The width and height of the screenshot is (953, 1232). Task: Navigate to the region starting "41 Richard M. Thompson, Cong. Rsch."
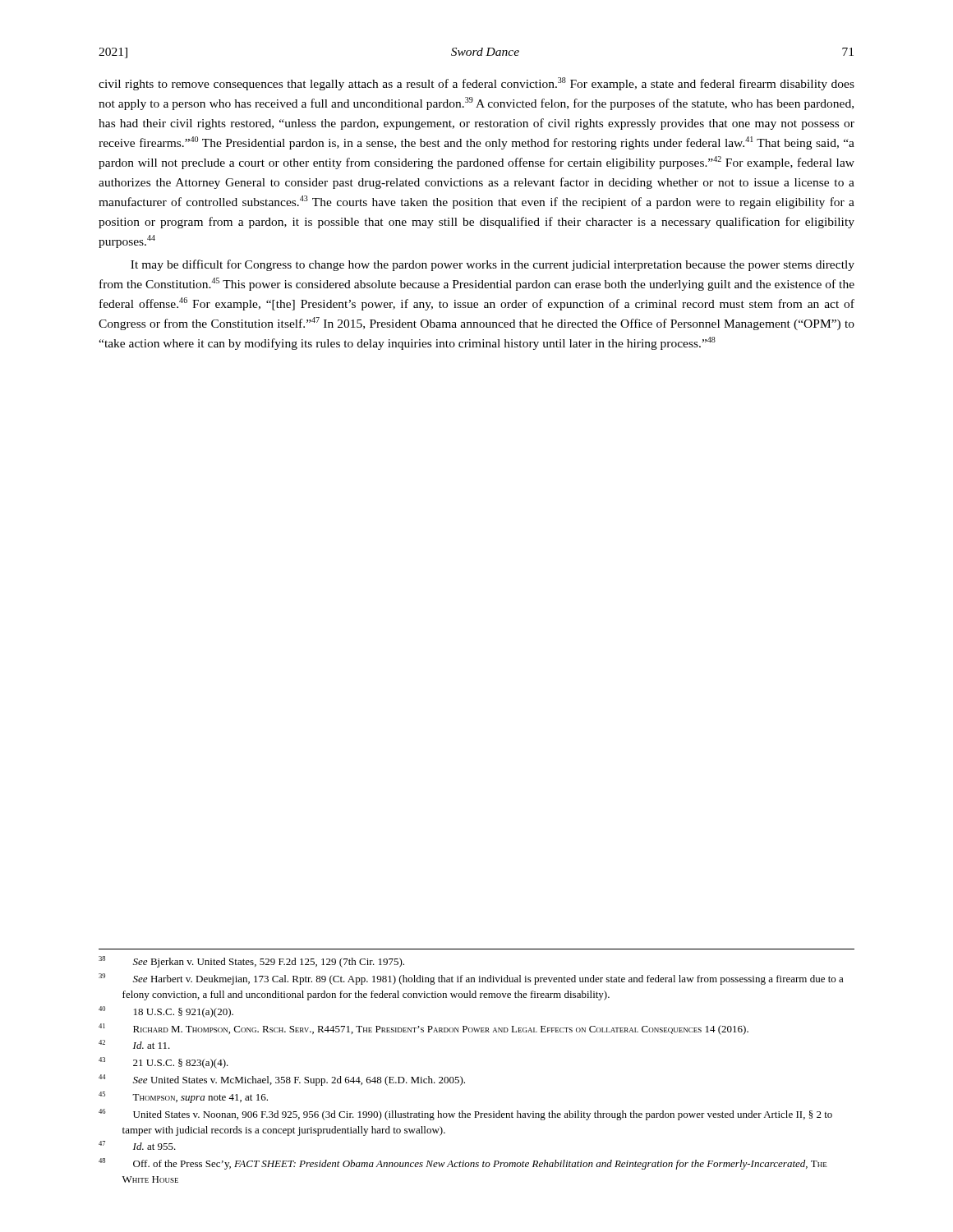[x=424, y=1029]
